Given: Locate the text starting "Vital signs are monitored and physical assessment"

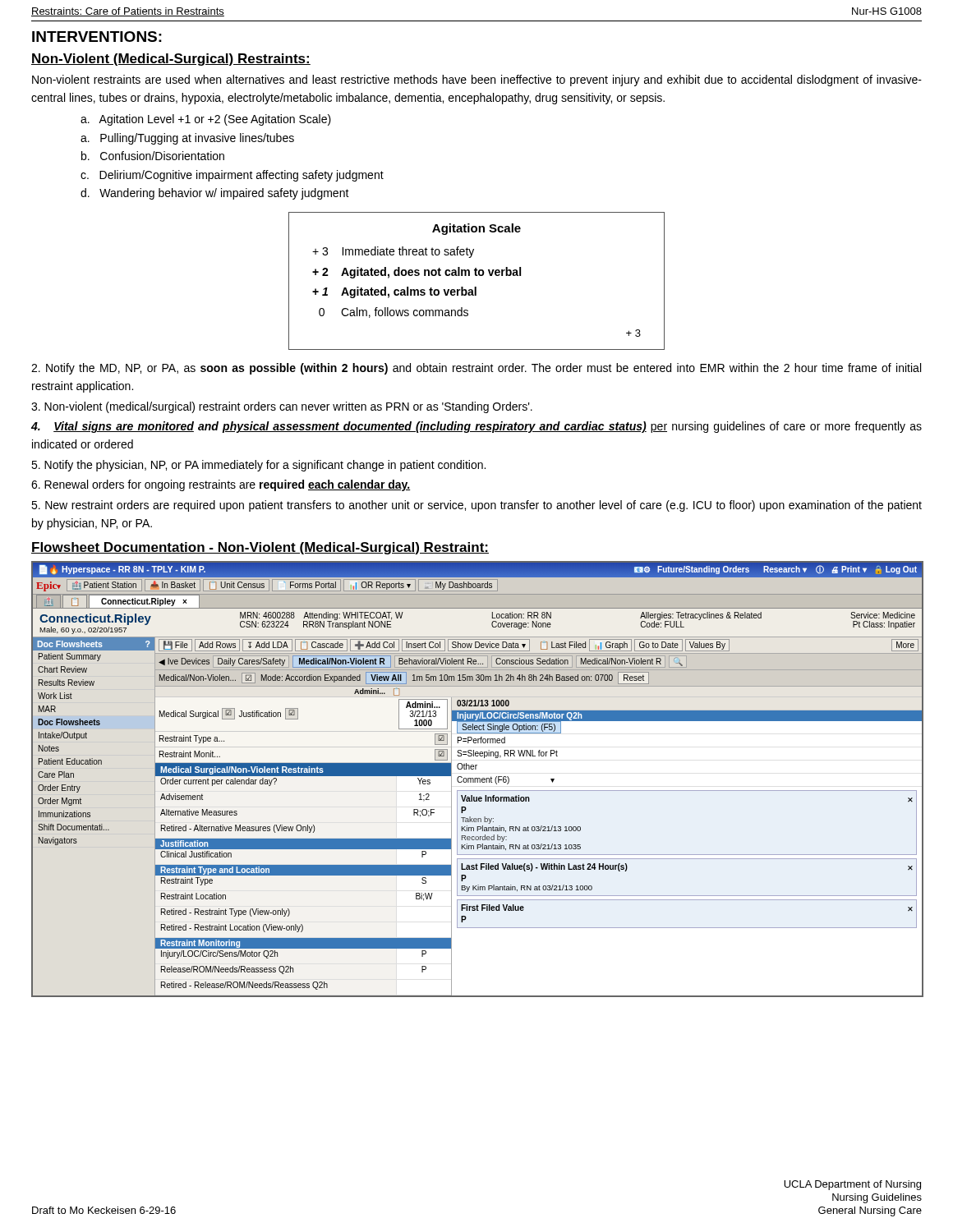Looking at the screenshot, I should pos(476,436).
